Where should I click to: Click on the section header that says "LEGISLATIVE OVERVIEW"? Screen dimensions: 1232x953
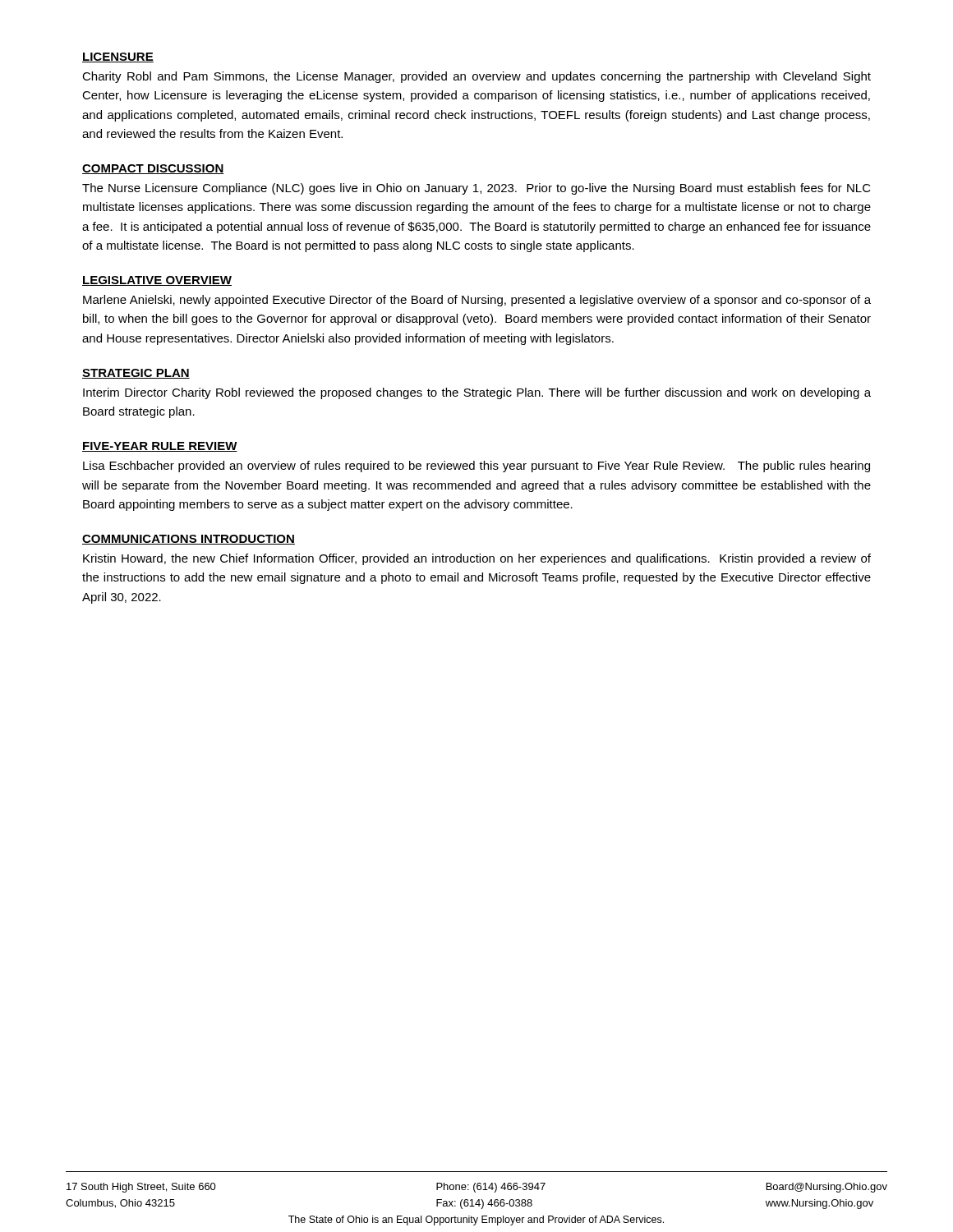(x=157, y=280)
